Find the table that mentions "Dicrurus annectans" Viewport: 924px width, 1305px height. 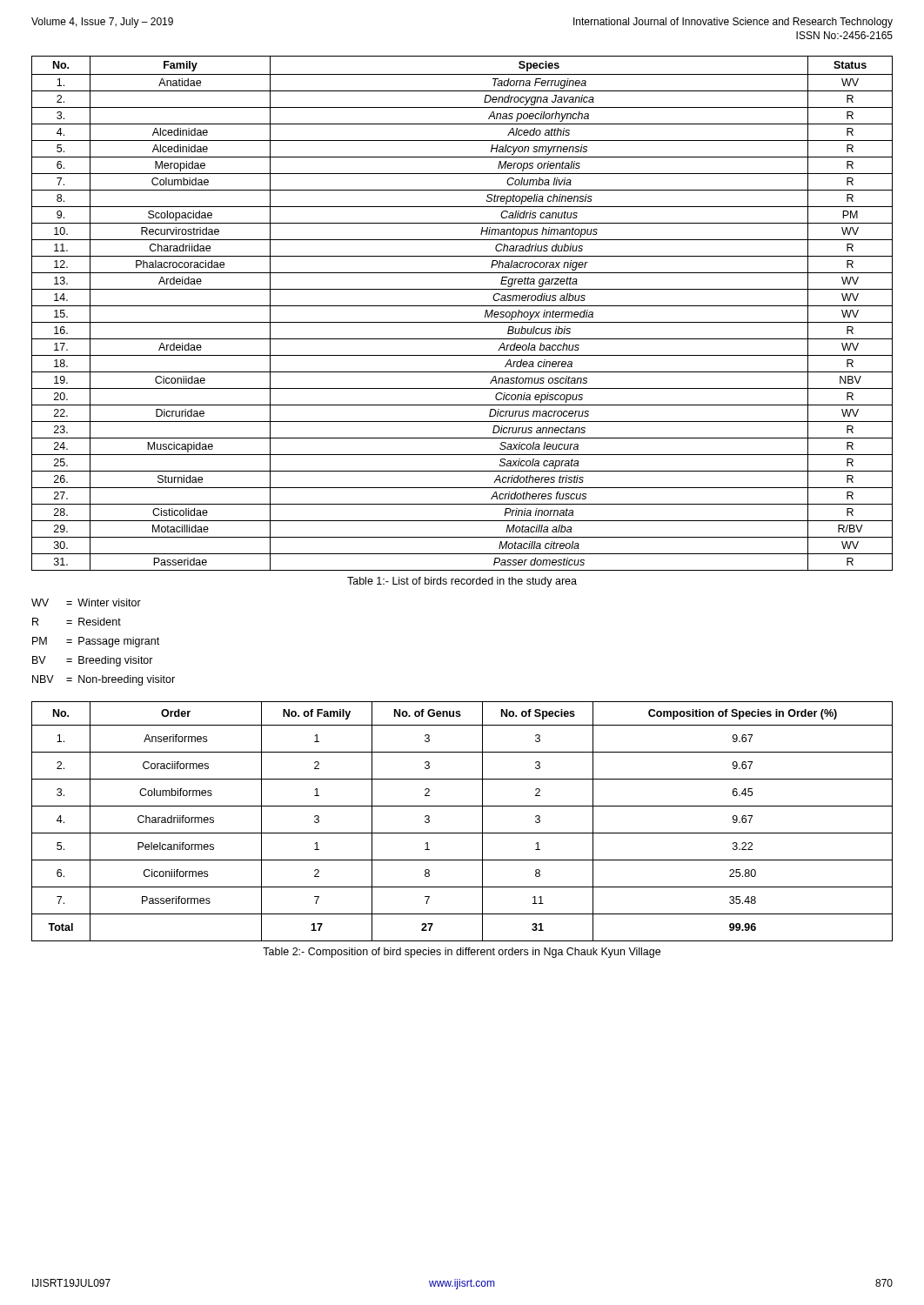(462, 313)
